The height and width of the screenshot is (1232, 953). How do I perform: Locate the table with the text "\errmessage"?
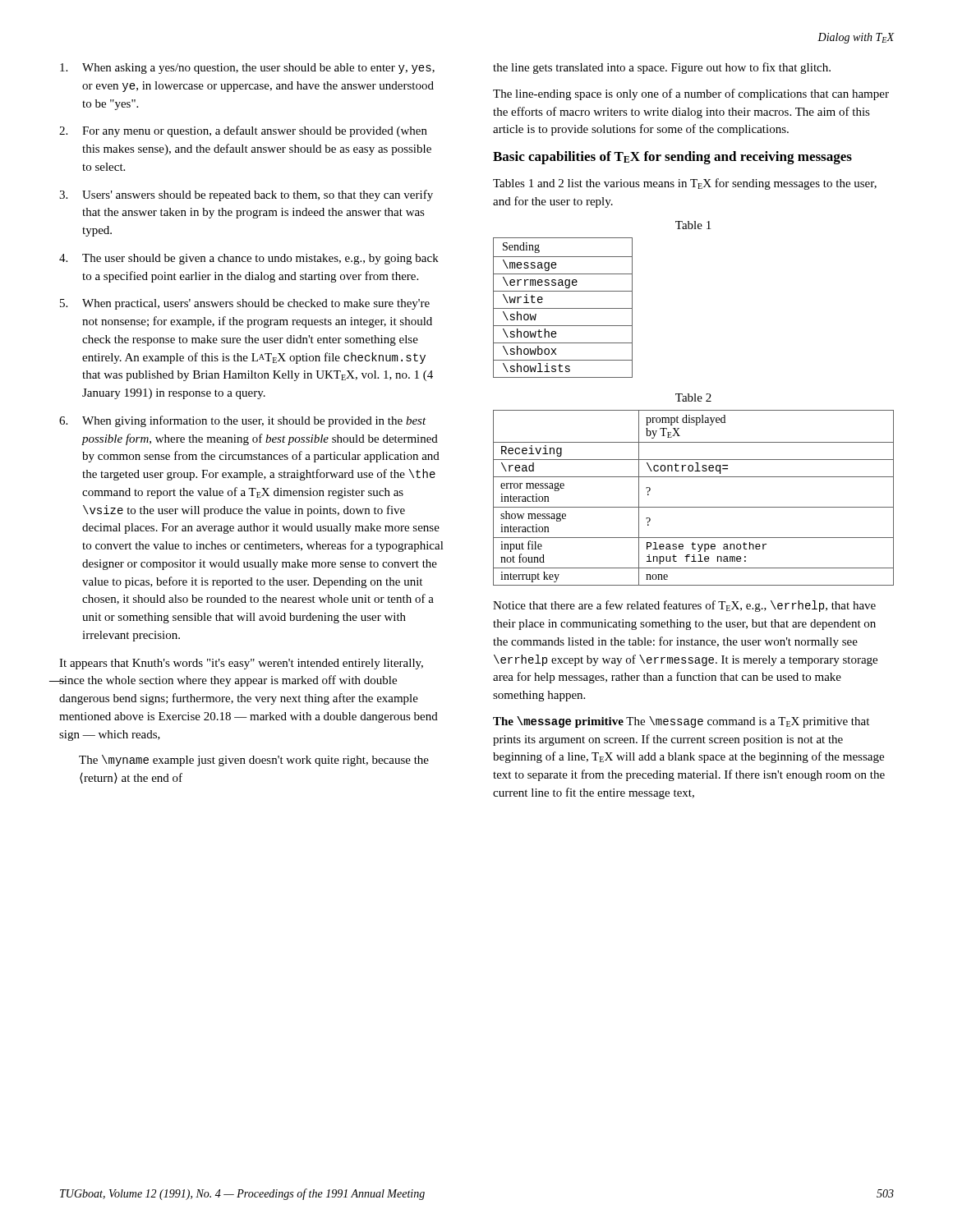(x=693, y=308)
